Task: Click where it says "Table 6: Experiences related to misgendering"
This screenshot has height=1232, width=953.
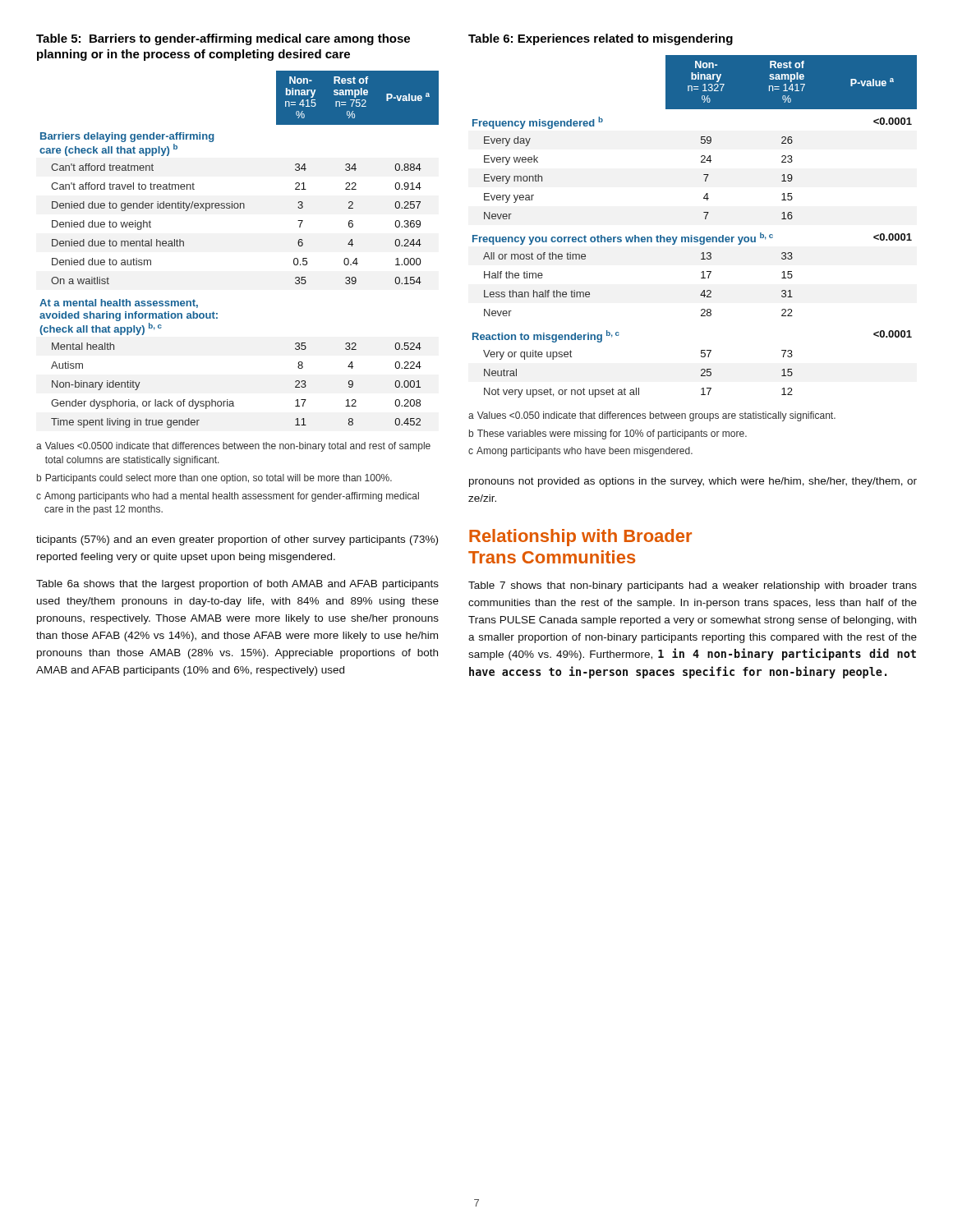Action: (601, 38)
